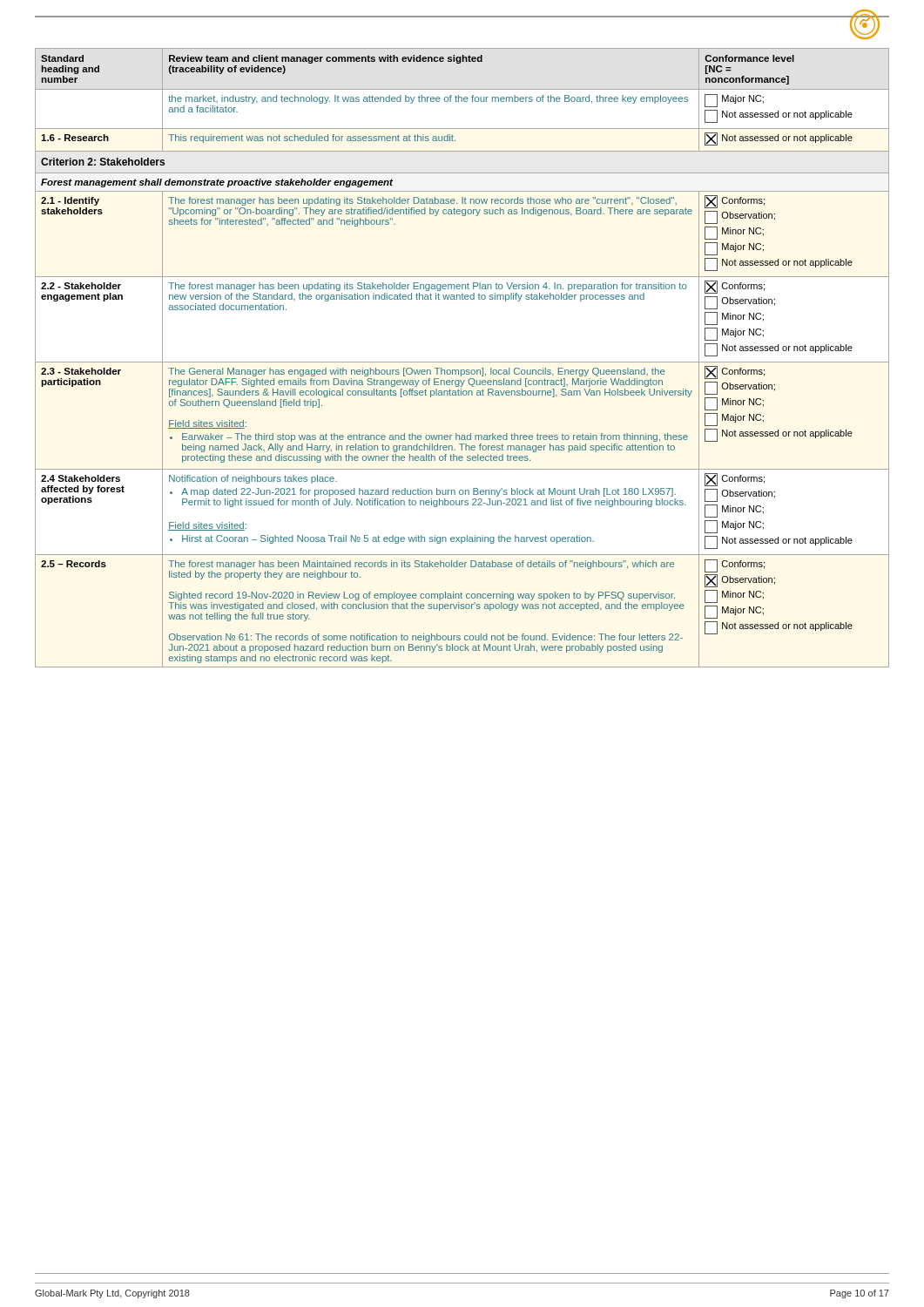The height and width of the screenshot is (1307, 924).
Task: Find the table that mentions "2.2 - Stakeholder"
Action: click(462, 358)
